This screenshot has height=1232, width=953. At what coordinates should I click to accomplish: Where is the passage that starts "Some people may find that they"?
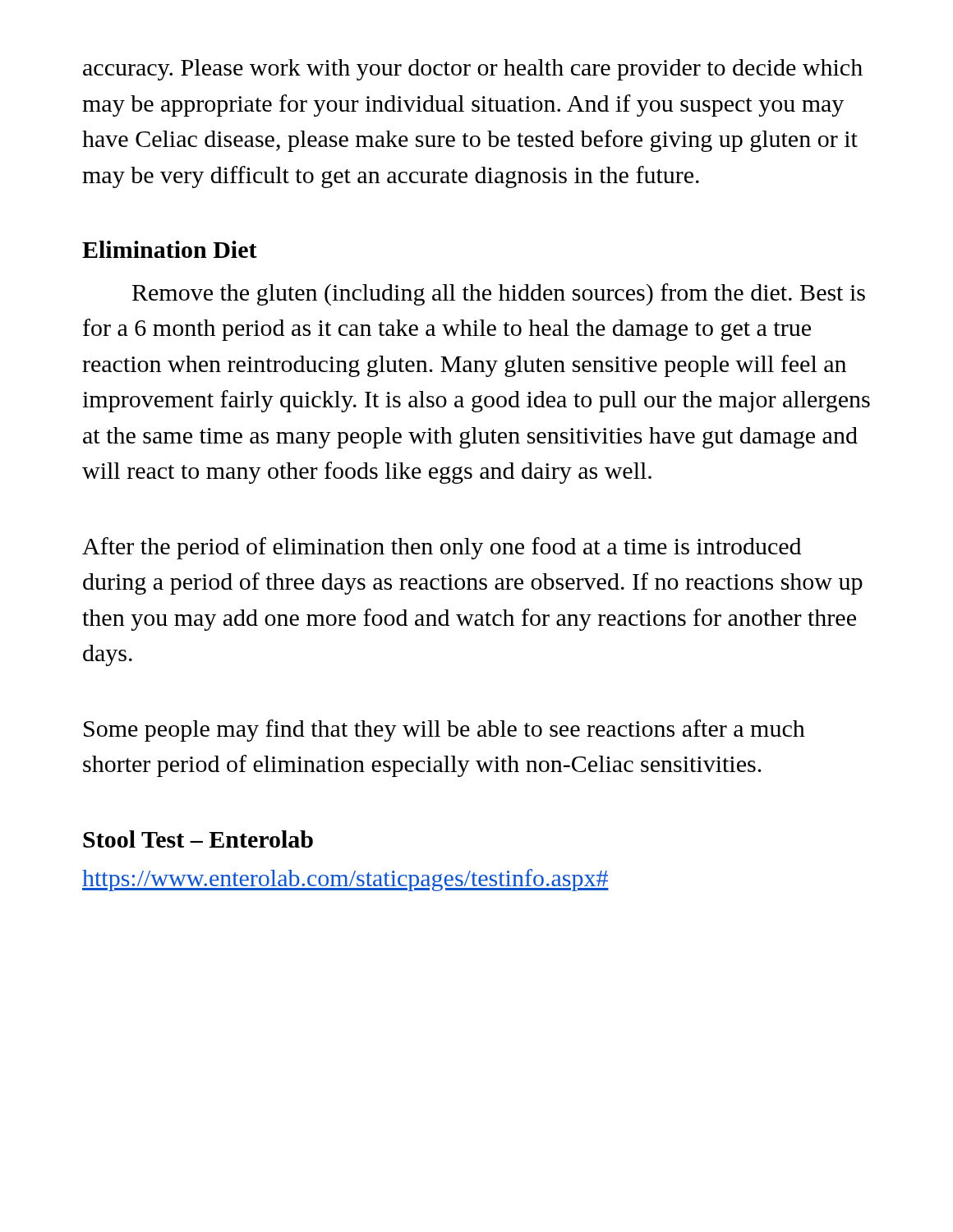[444, 746]
